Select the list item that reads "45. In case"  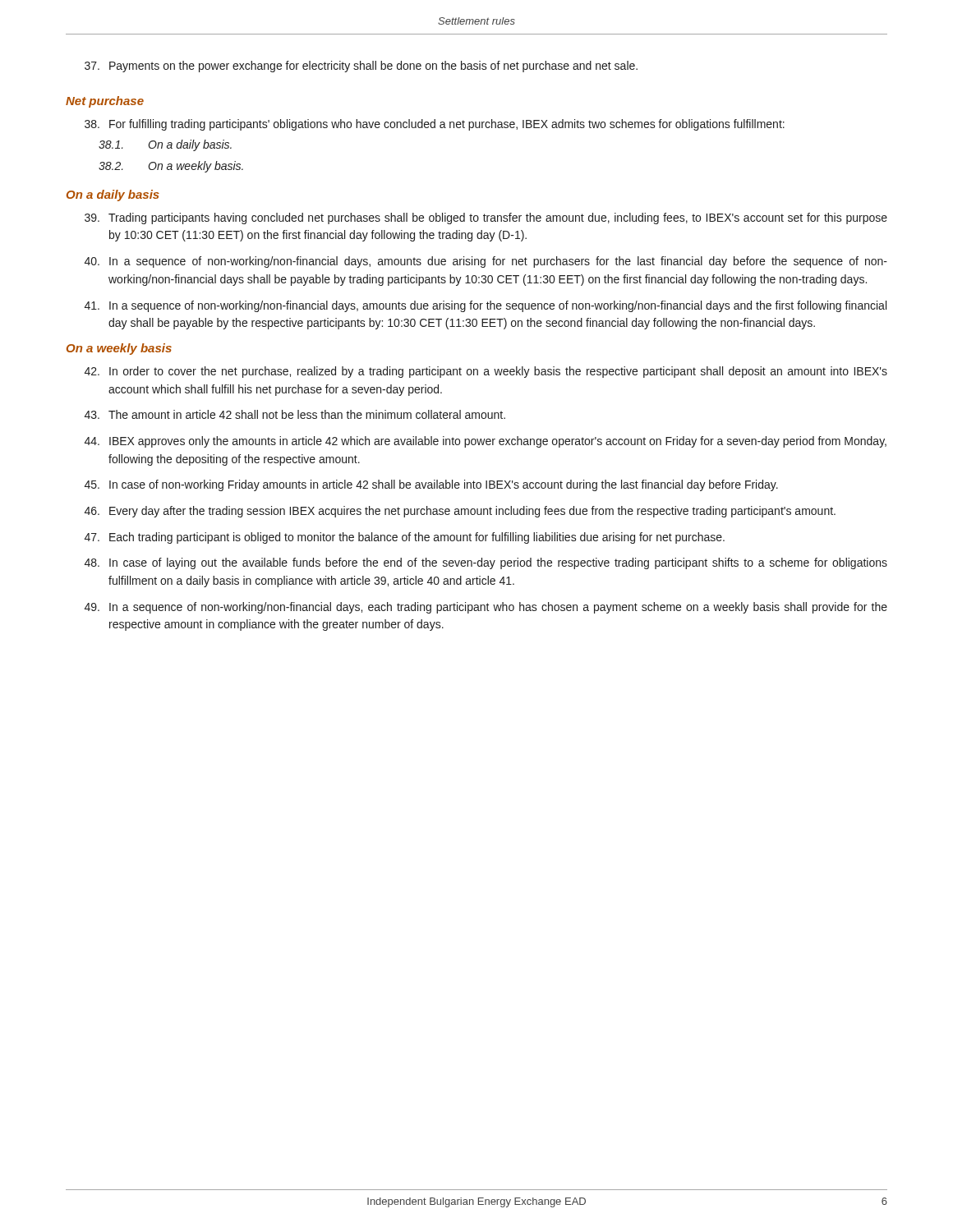tap(476, 486)
